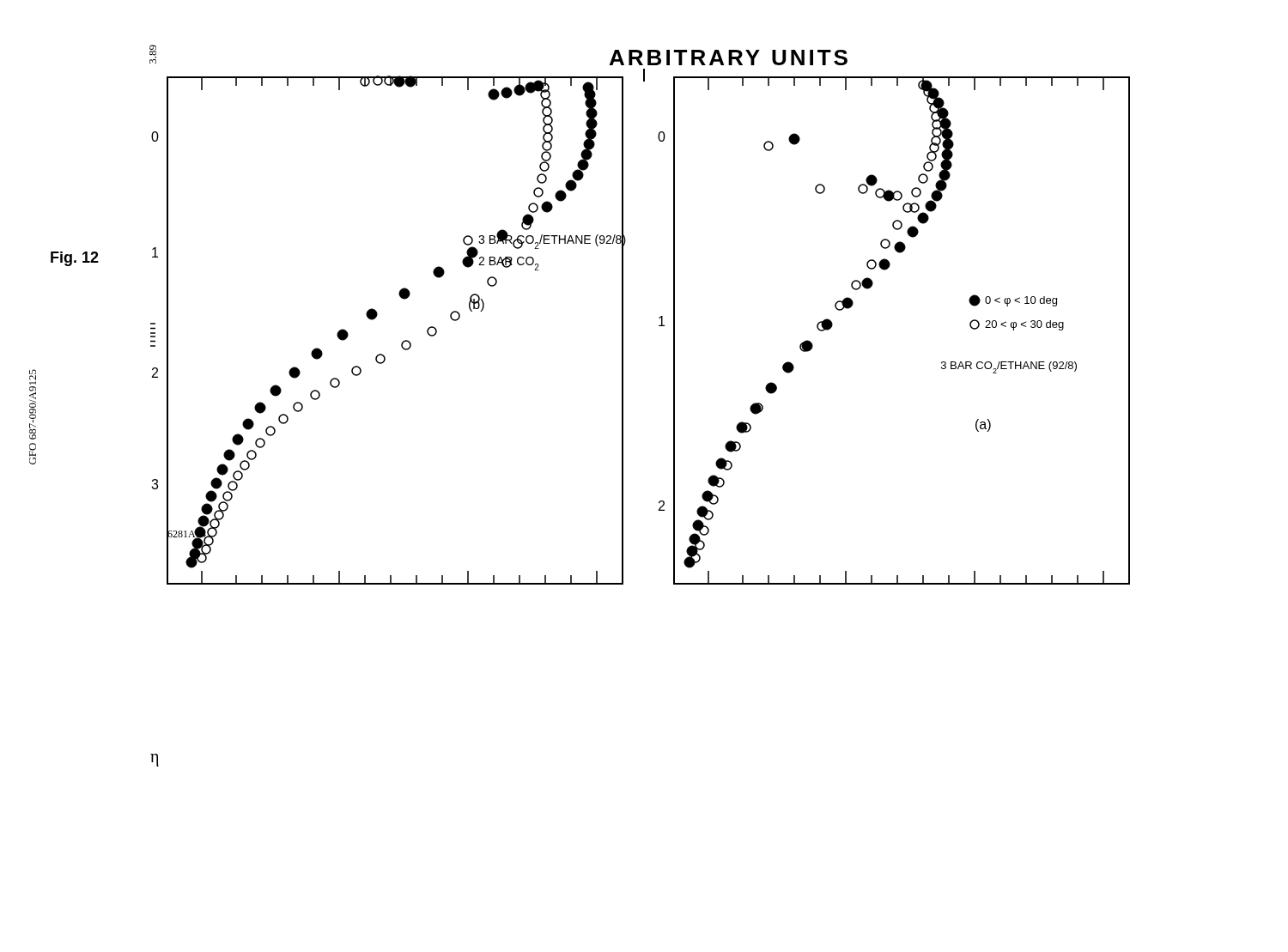1288x952 pixels.
Task: Find "Fig. 12" on this page
Action: 74,258
